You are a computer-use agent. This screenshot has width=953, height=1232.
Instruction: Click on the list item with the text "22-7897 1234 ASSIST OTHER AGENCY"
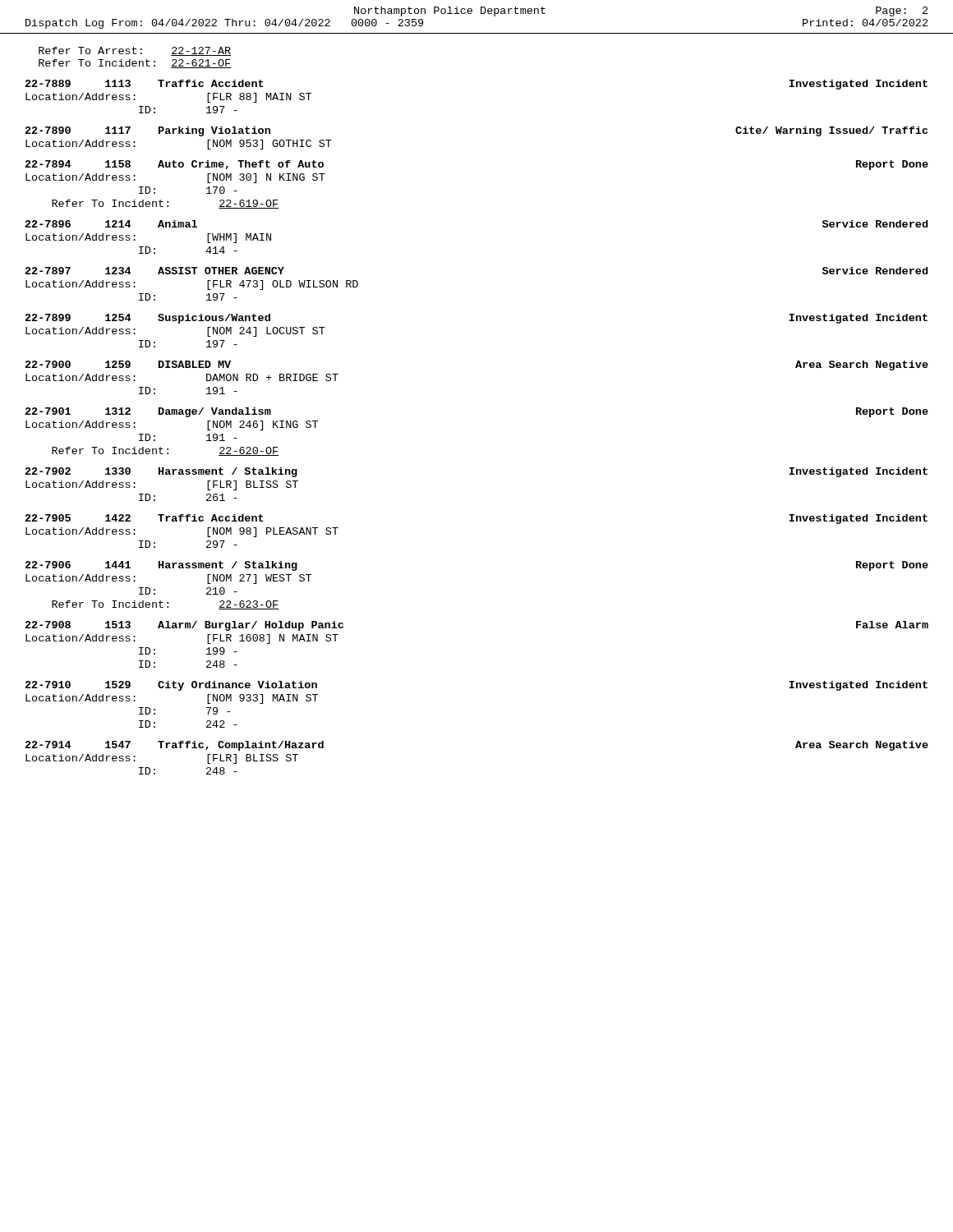(48, 271)
